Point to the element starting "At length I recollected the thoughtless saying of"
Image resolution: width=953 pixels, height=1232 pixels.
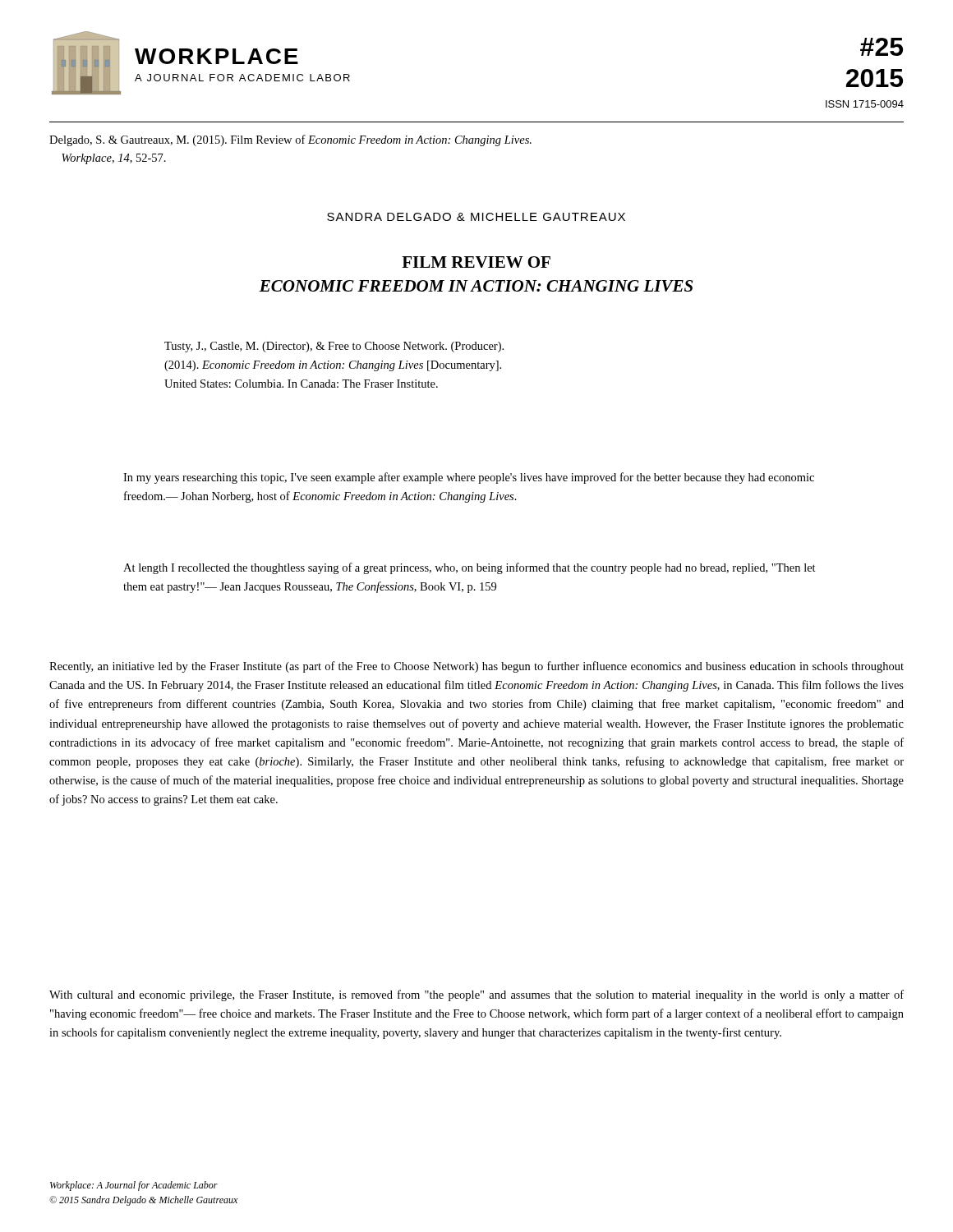coord(469,577)
